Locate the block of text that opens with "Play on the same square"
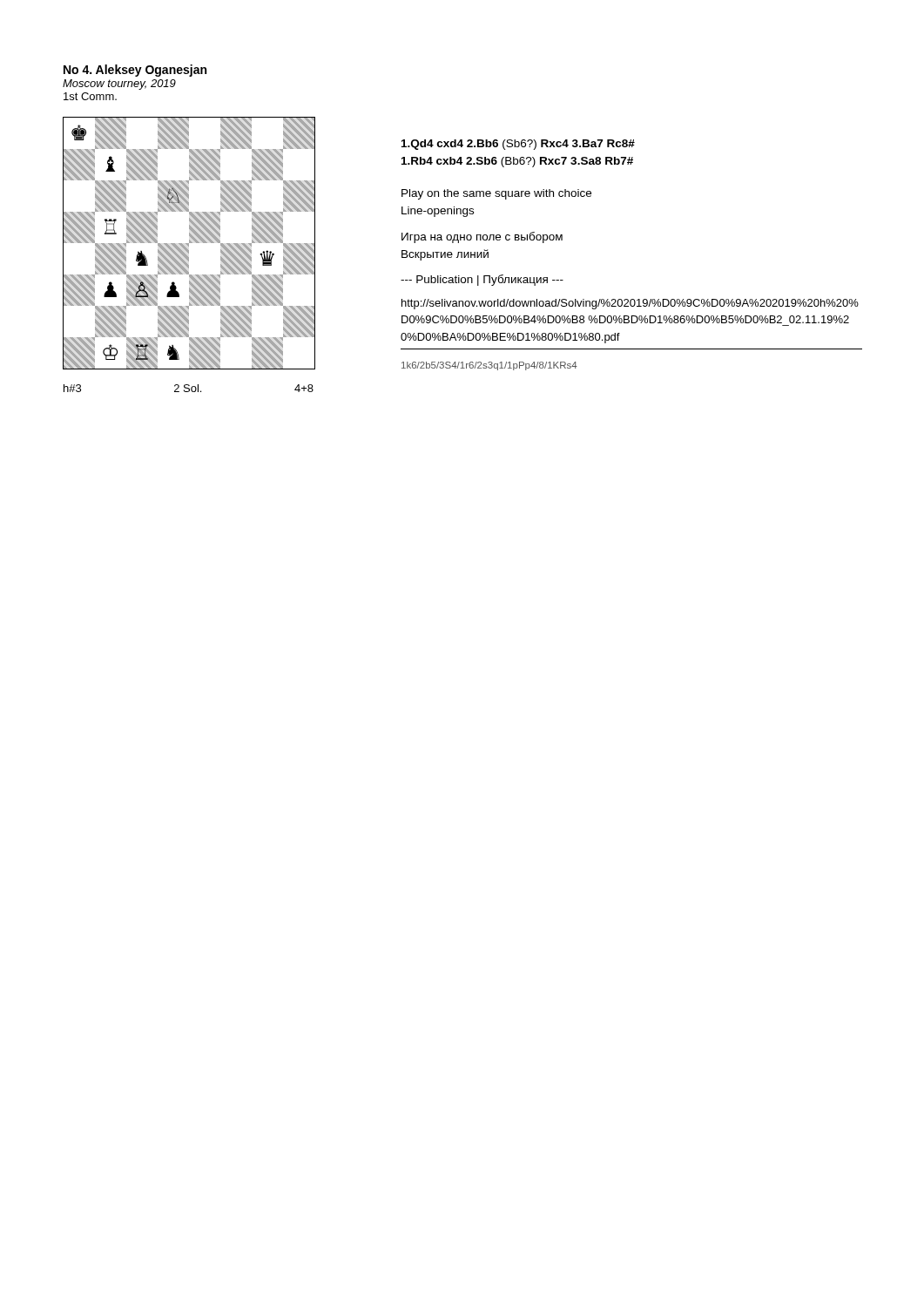 (x=496, y=201)
